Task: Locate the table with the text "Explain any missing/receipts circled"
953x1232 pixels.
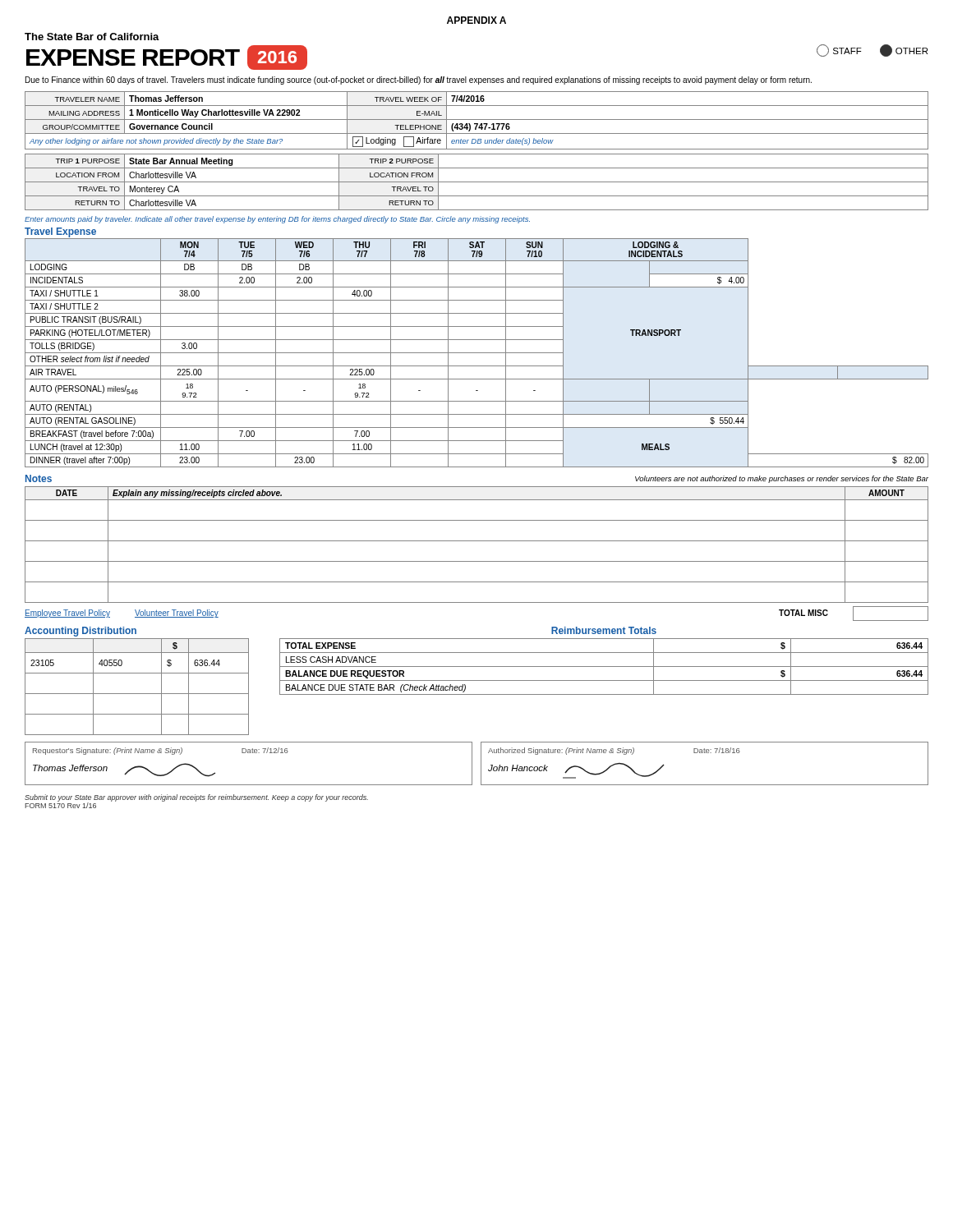Action: 476,544
